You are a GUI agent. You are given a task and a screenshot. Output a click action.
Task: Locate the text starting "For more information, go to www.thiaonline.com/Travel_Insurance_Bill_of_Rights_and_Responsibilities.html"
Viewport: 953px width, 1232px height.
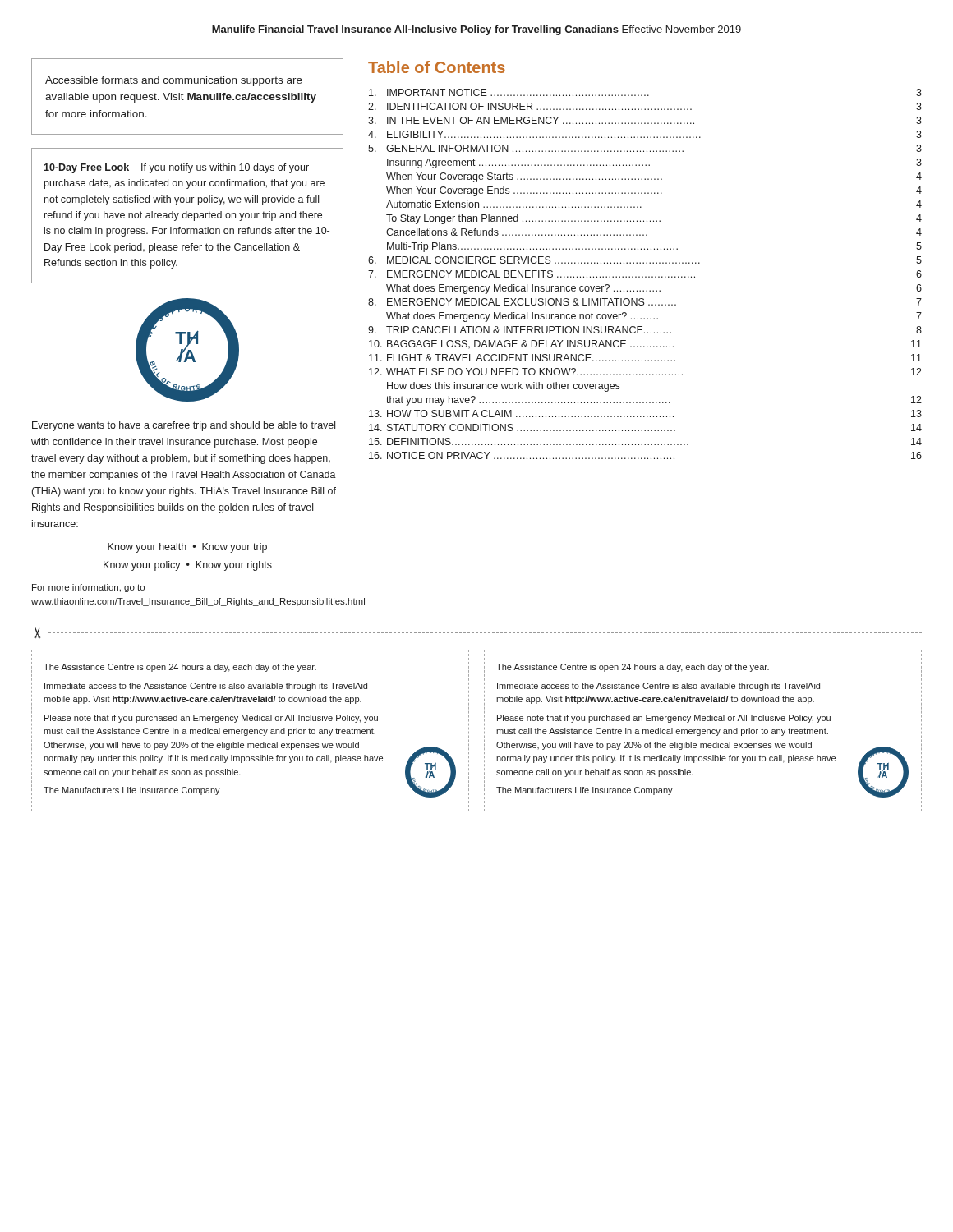click(187, 594)
